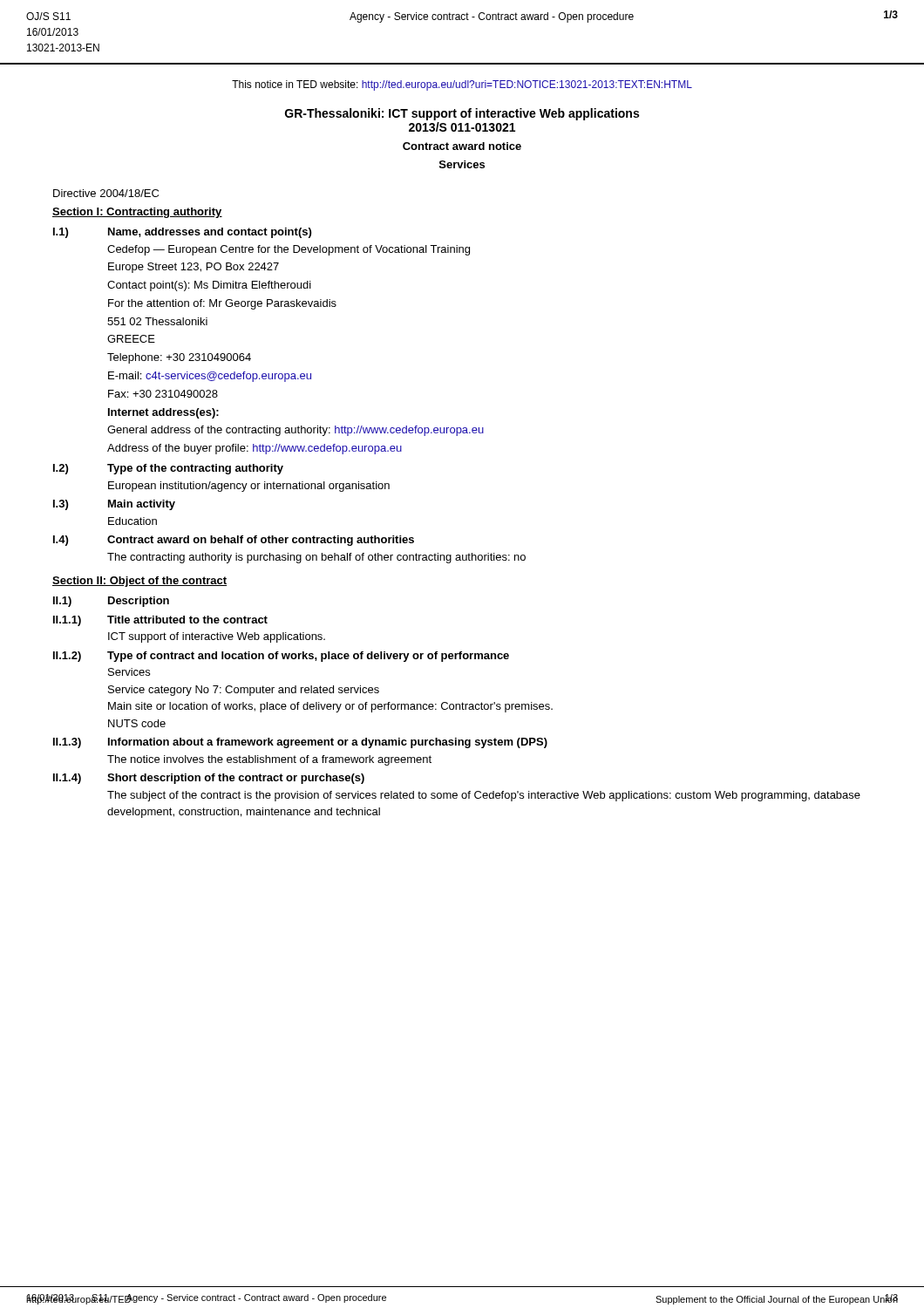Select the text starting "GR-Thessaloniki: ICT support of interactive Web"
924x1308 pixels.
462,120
